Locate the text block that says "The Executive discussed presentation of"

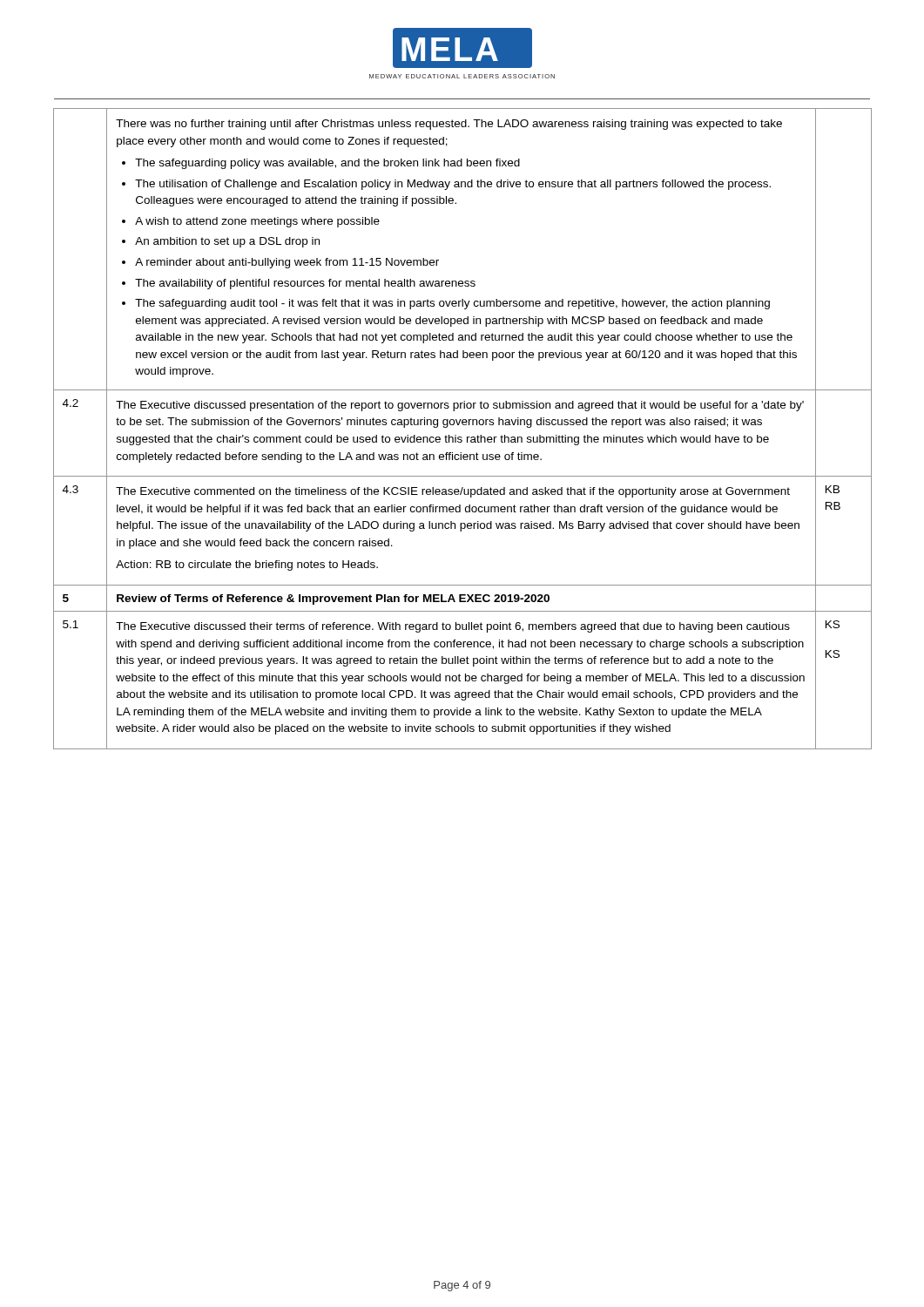(x=461, y=430)
